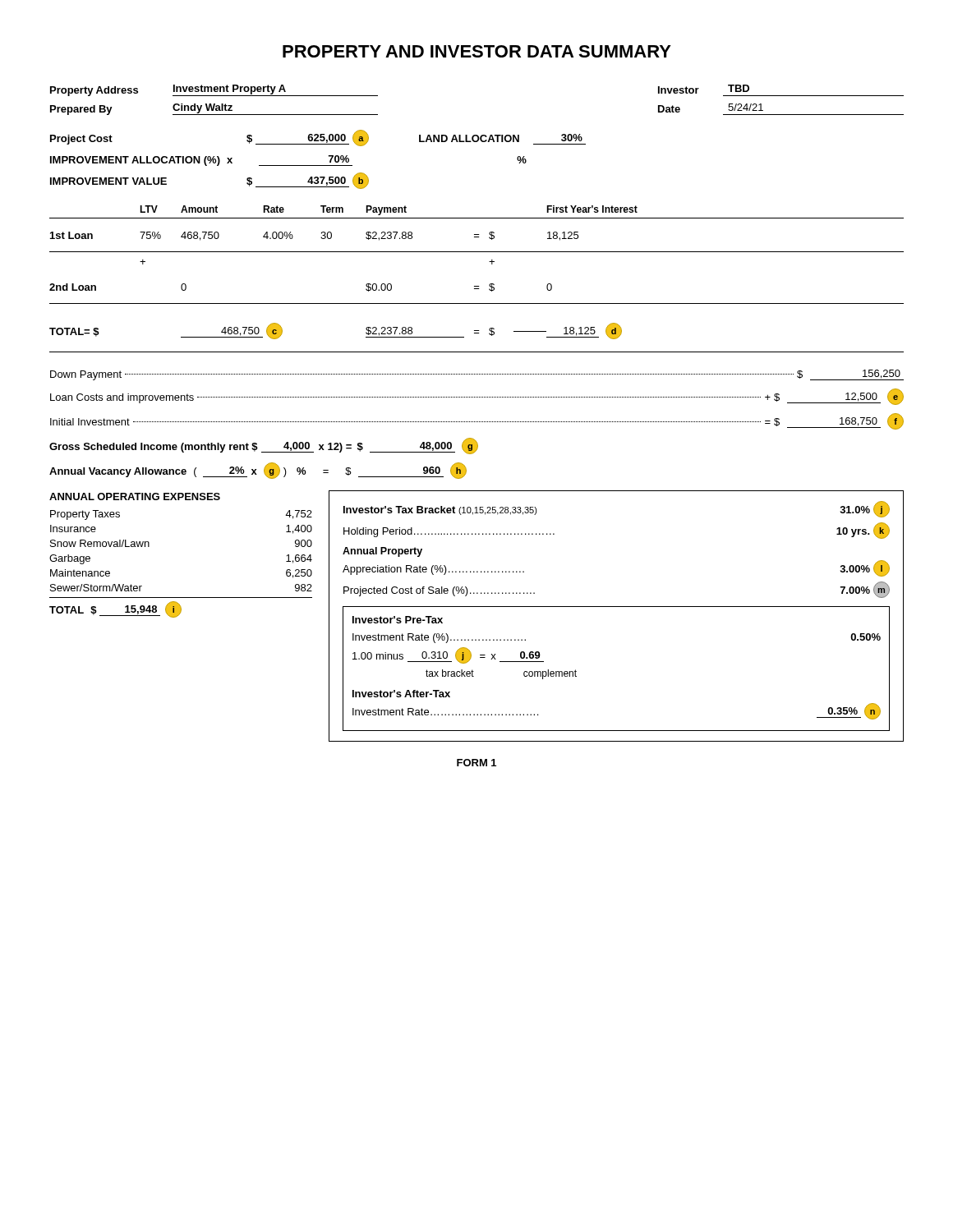The image size is (953, 1232).
Task: Locate the text that says "Initial Investment = $ 168,750 f"
Action: pos(476,421)
